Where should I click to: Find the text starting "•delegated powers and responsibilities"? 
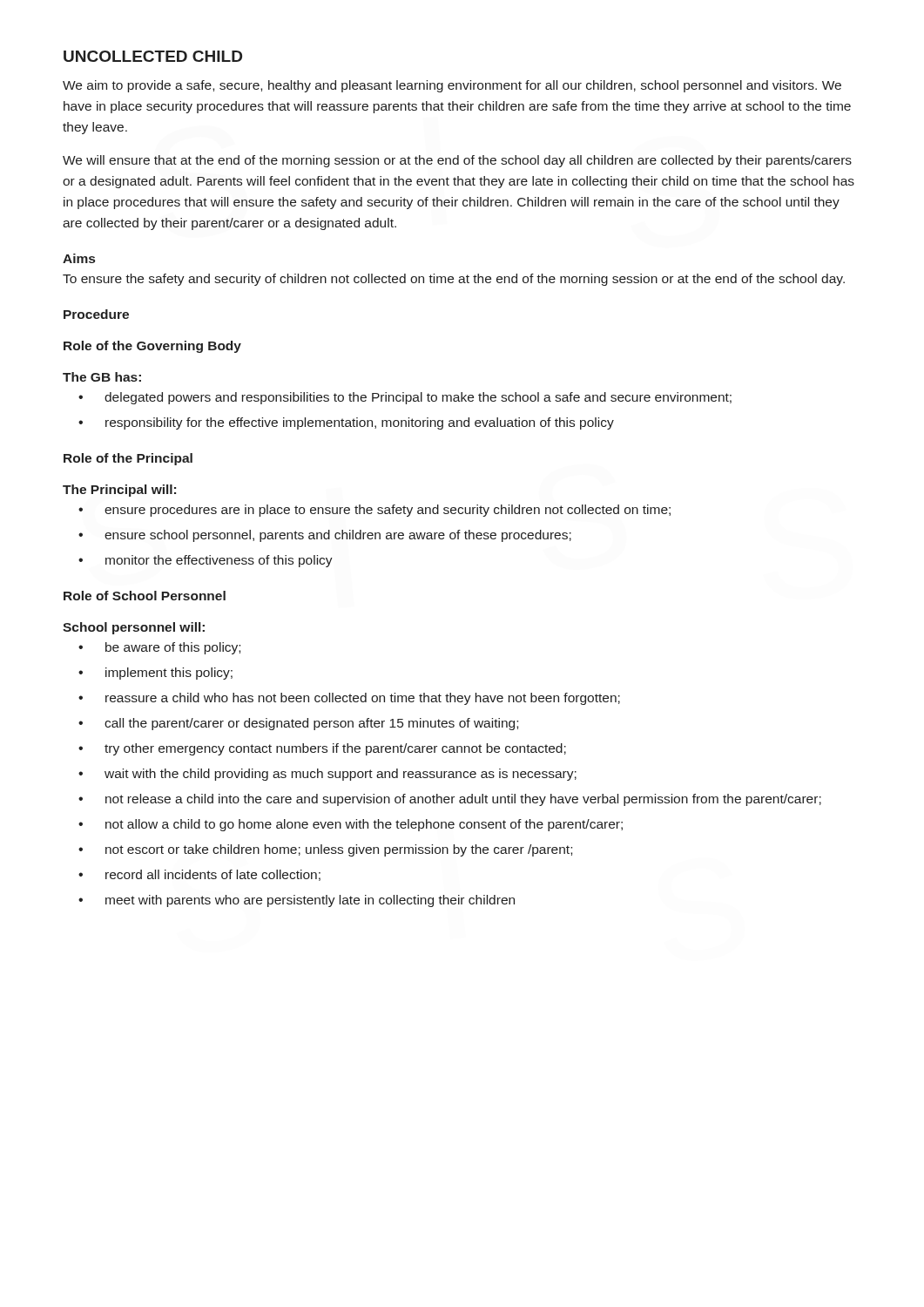(x=470, y=397)
